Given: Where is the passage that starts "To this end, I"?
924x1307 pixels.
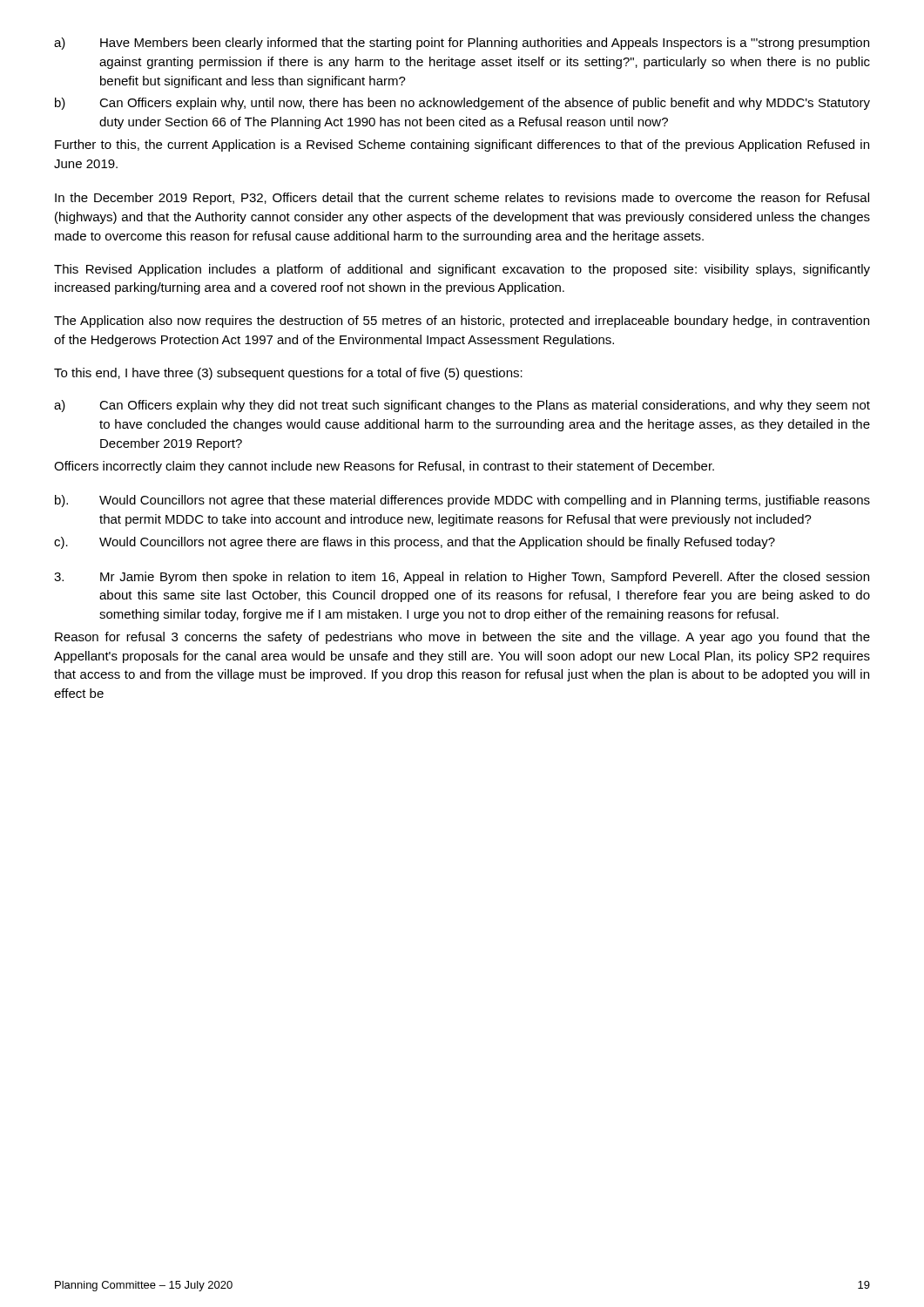Looking at the screenshot, I should point(289,372).
